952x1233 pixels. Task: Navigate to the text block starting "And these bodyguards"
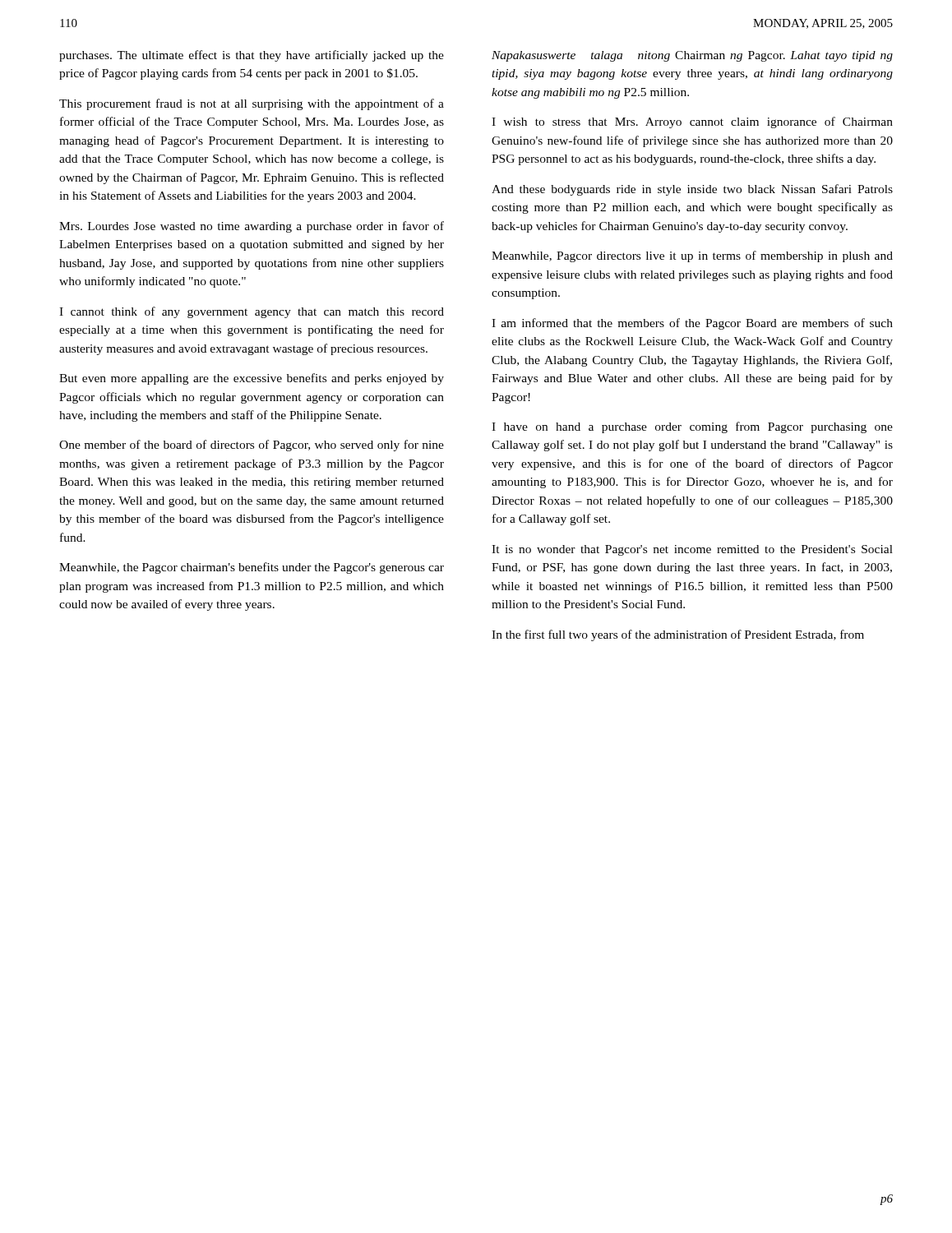tap(692, 207)
